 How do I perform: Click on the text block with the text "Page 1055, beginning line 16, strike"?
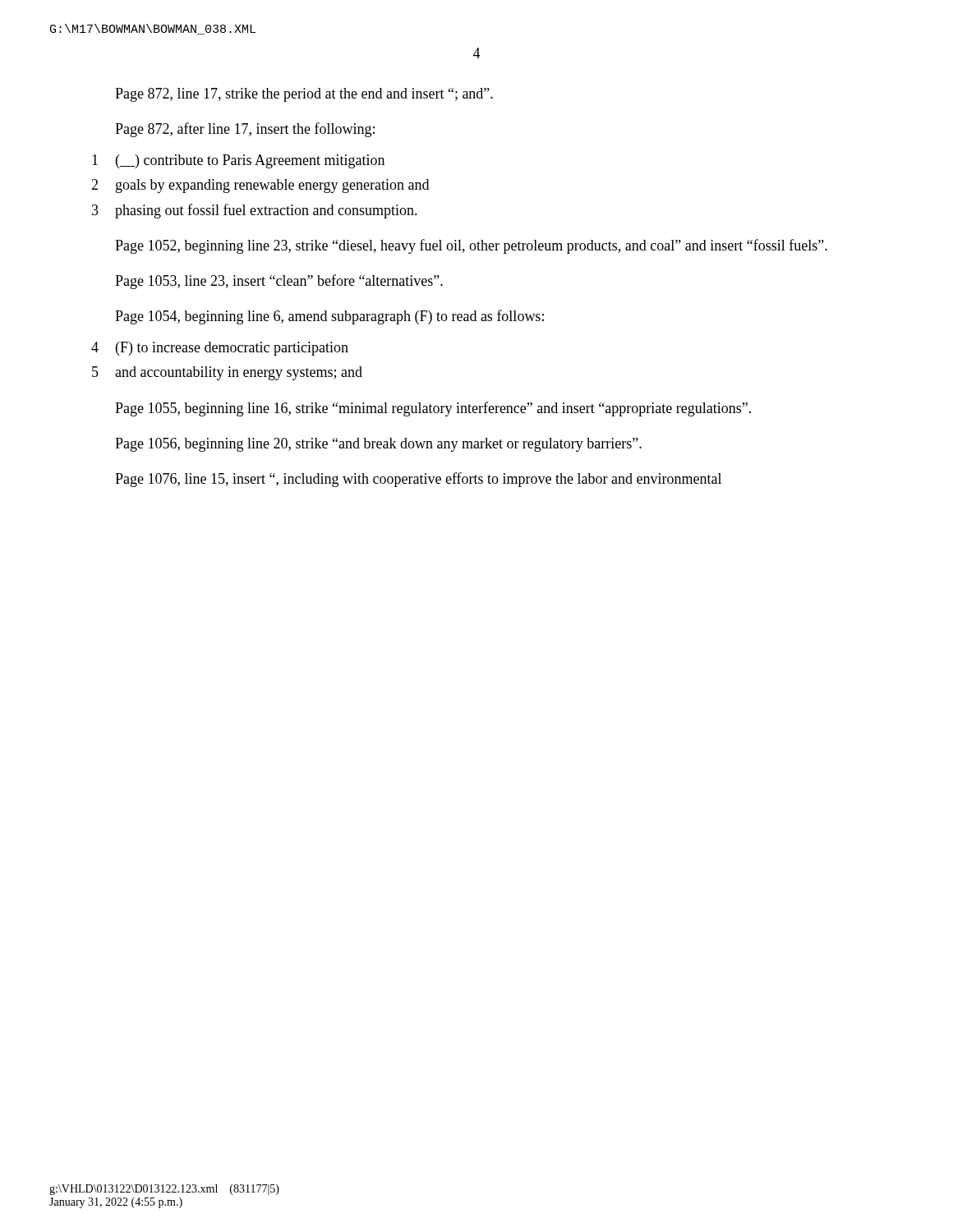click(x=433, y=408)
